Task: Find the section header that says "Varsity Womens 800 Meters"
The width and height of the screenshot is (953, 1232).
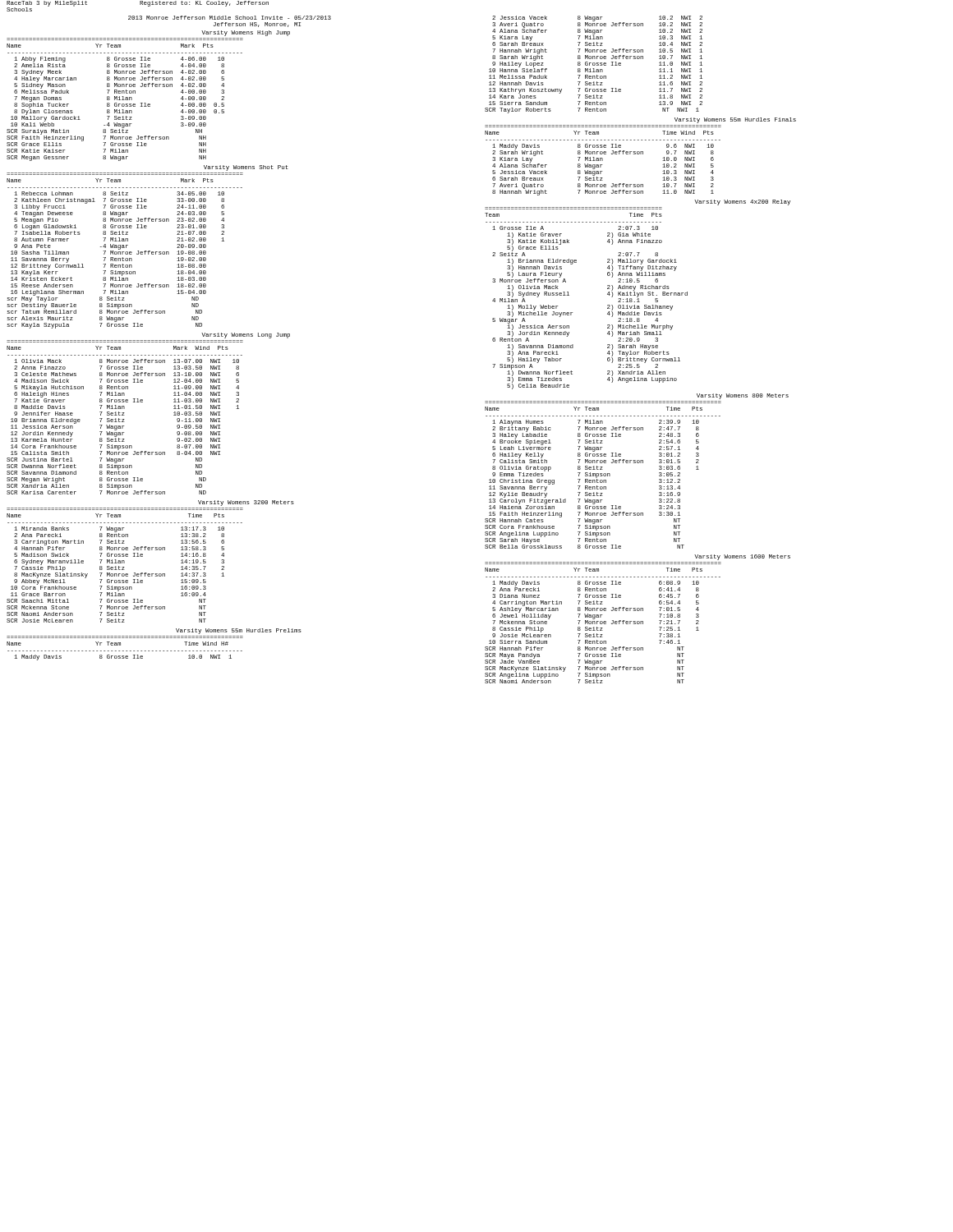Action: (717, 396)
